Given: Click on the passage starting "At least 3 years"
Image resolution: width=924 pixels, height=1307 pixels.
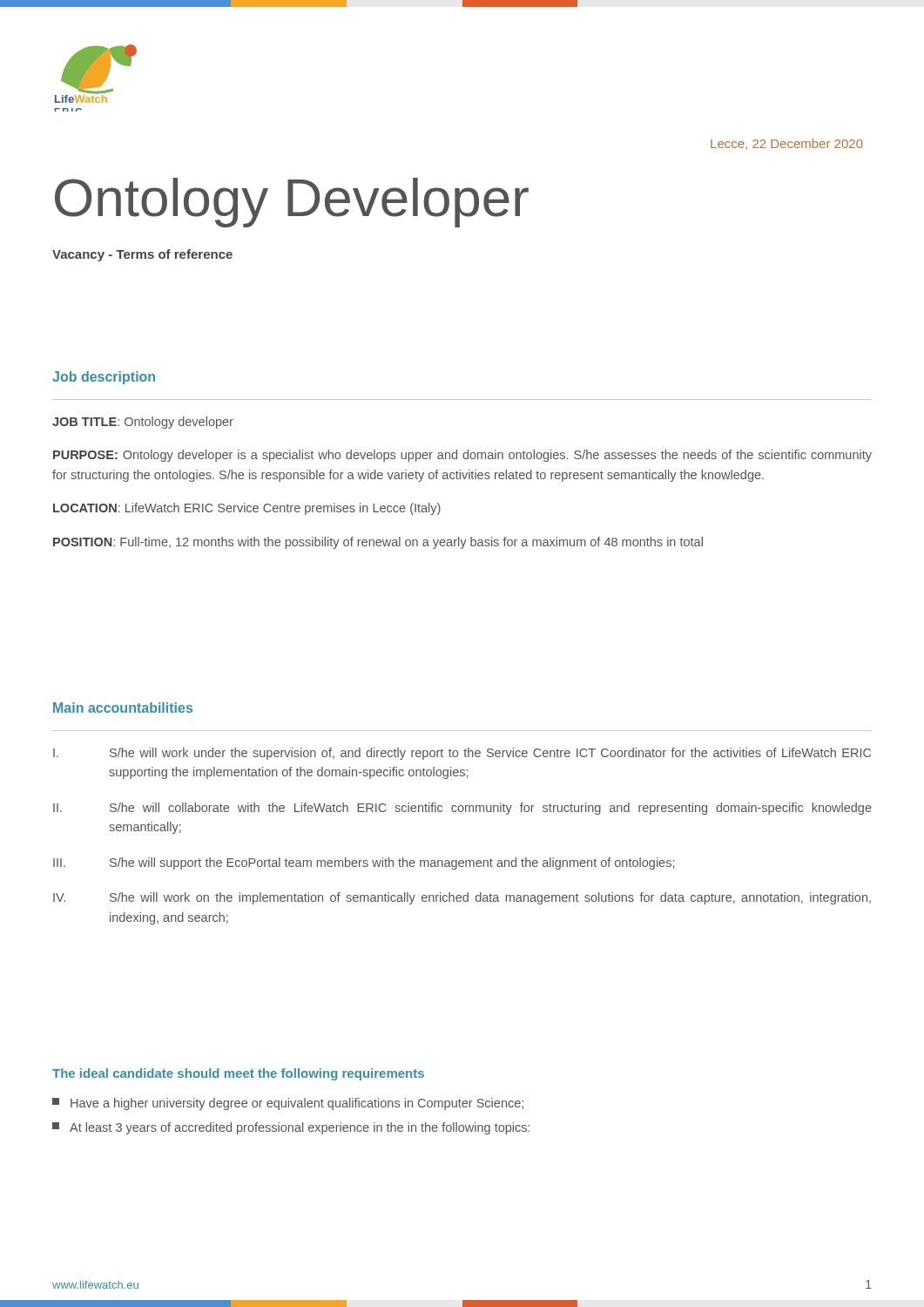Looking at the screenshot, I should 292,1128.
